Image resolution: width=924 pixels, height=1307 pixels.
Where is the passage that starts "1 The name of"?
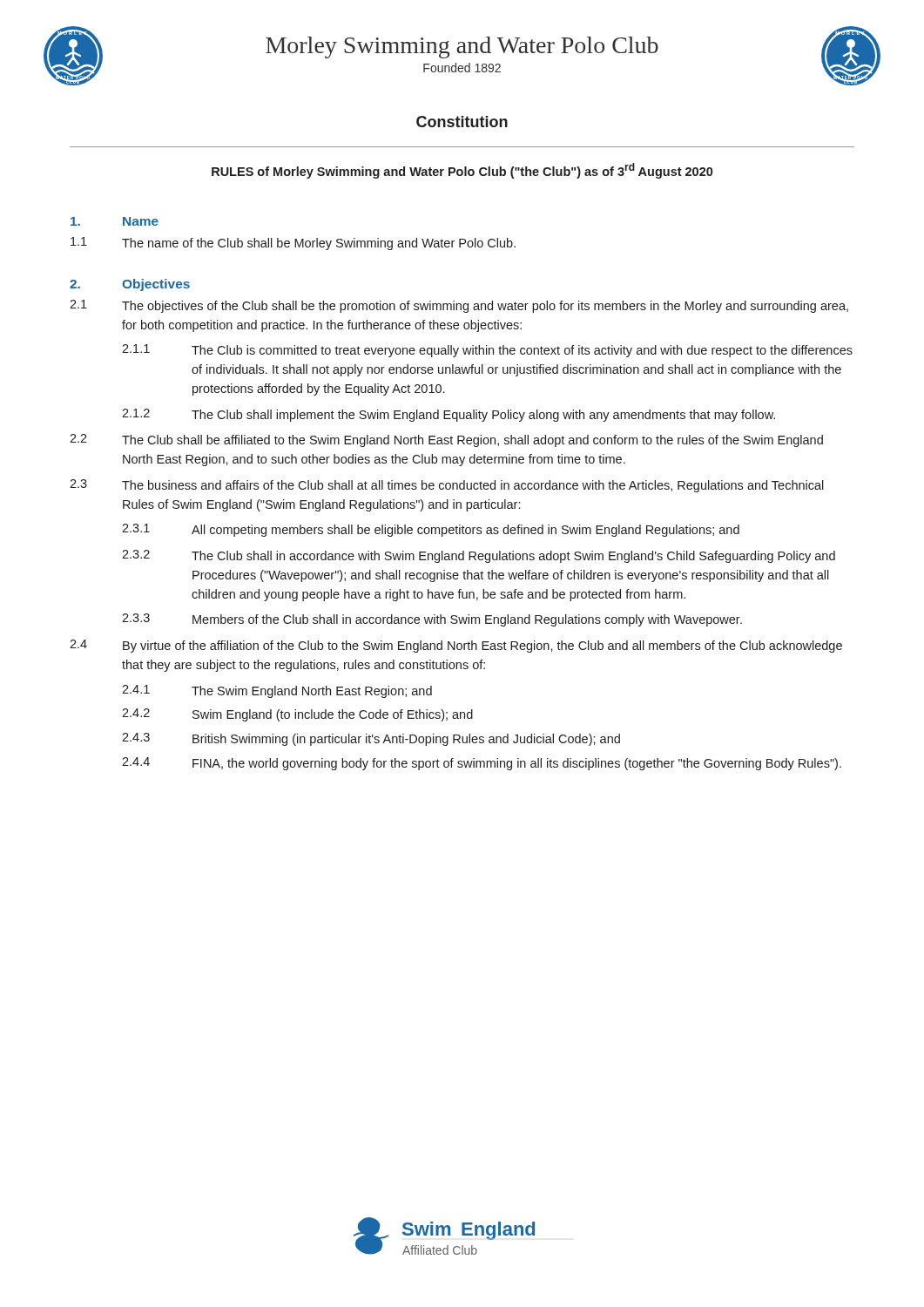(x=293, y=244)
